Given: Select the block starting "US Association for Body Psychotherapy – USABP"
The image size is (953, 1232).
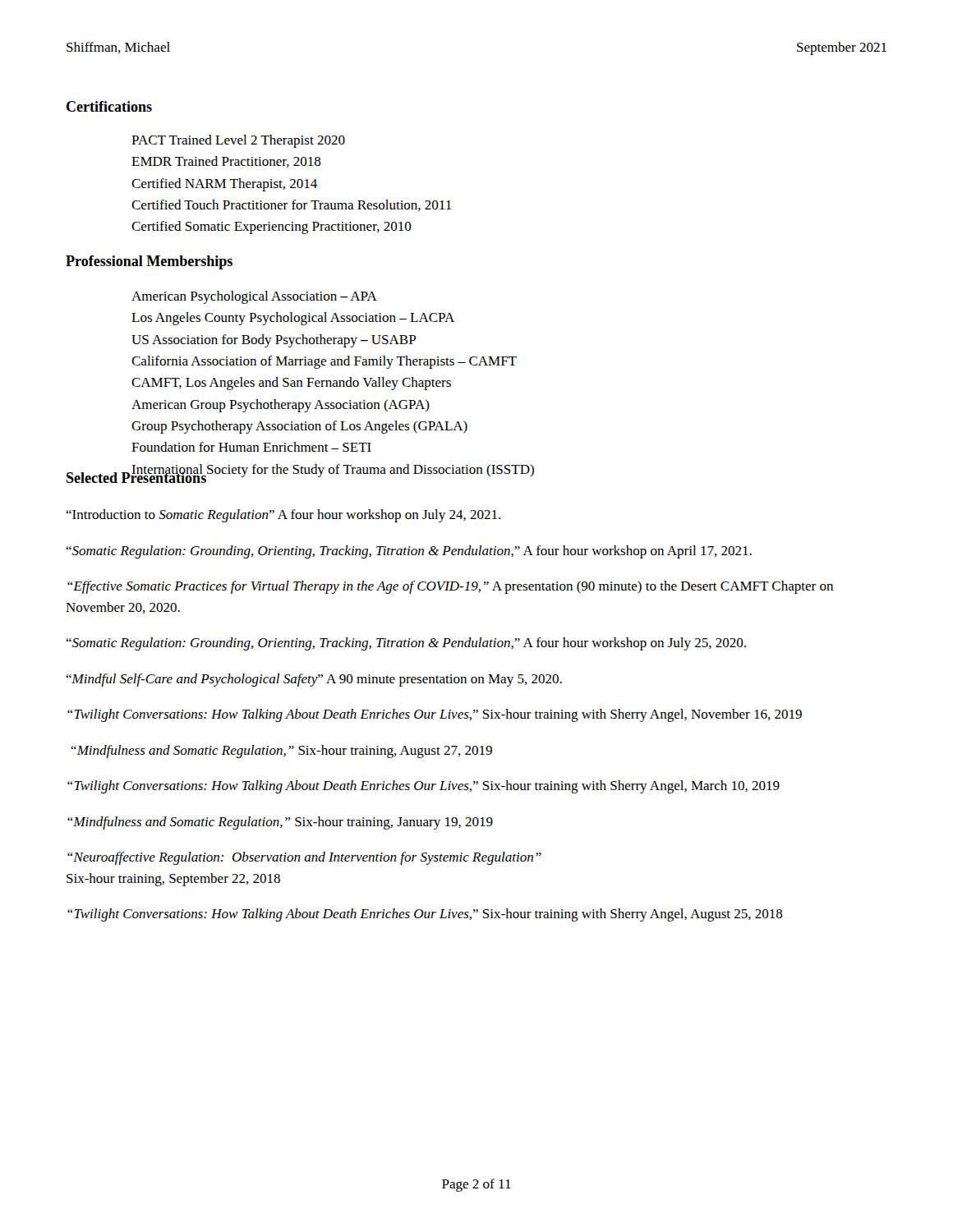Looking at the screenshot, I should point(274,339).
